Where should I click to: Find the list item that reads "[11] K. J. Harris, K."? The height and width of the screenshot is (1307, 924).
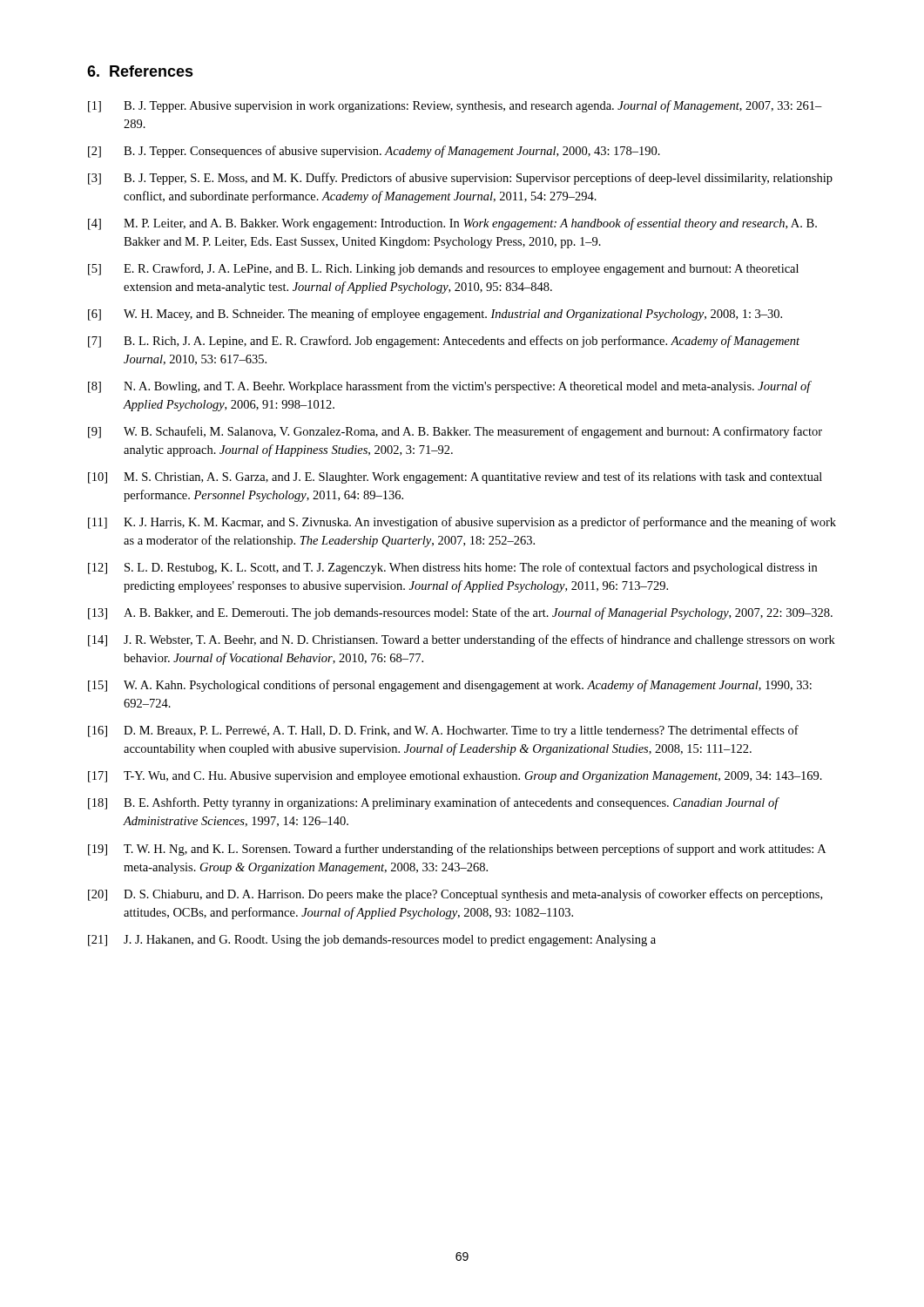pos(462,532)
